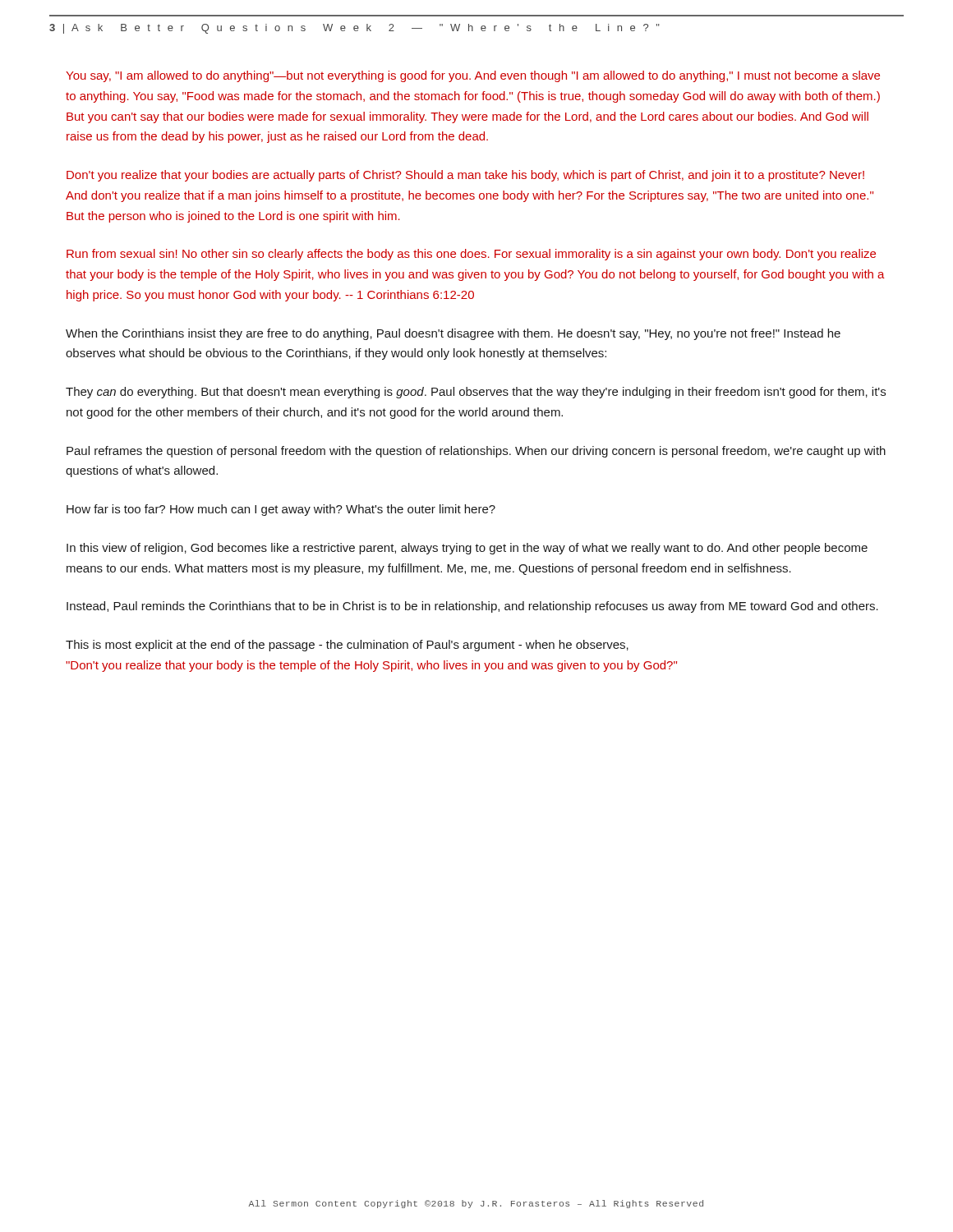Click on the block starting "They can do everything. But that doesn't"

tap(476, 402)
